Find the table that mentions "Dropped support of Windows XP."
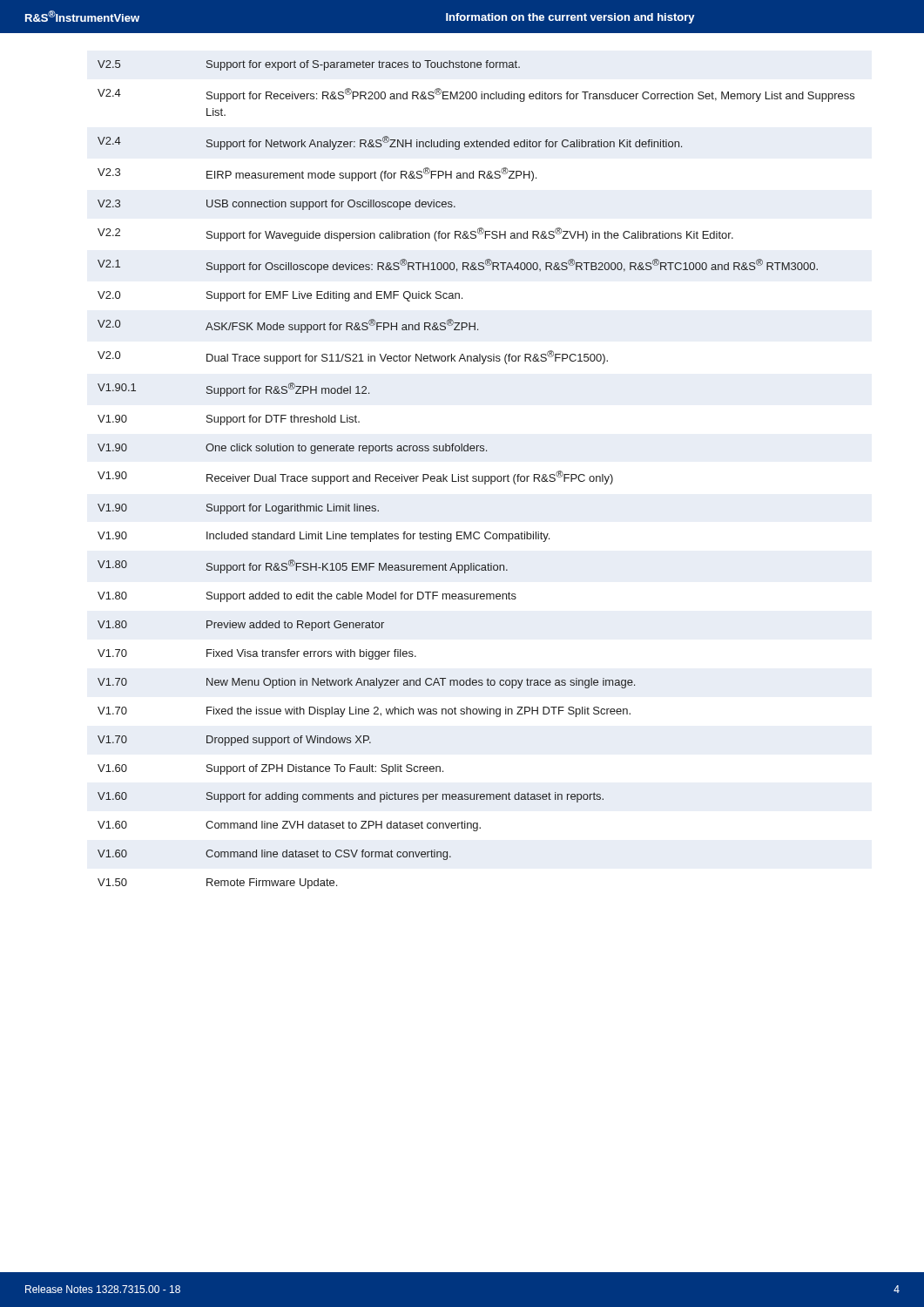 pos(479,653)
